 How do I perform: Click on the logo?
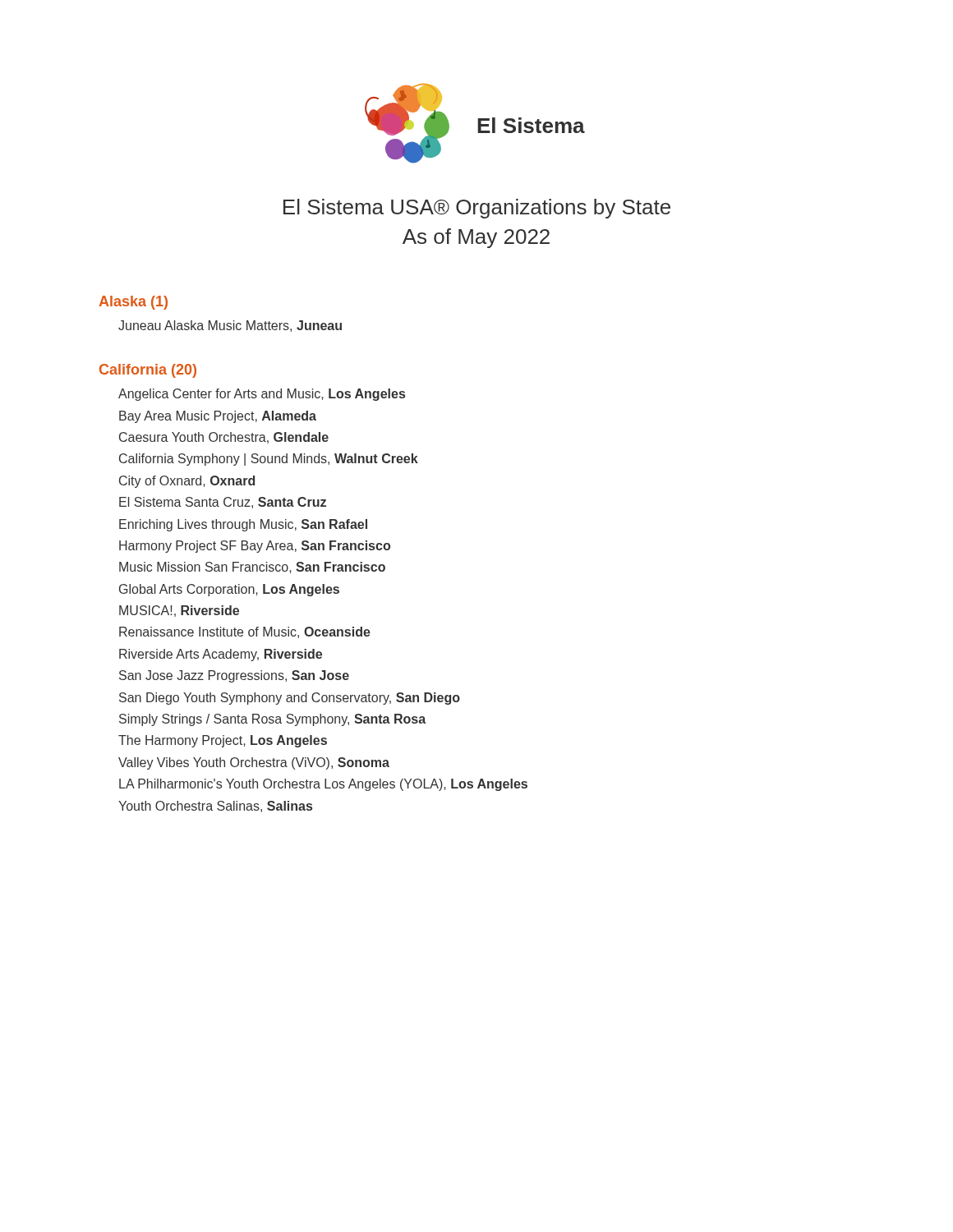tap(476, 125)
